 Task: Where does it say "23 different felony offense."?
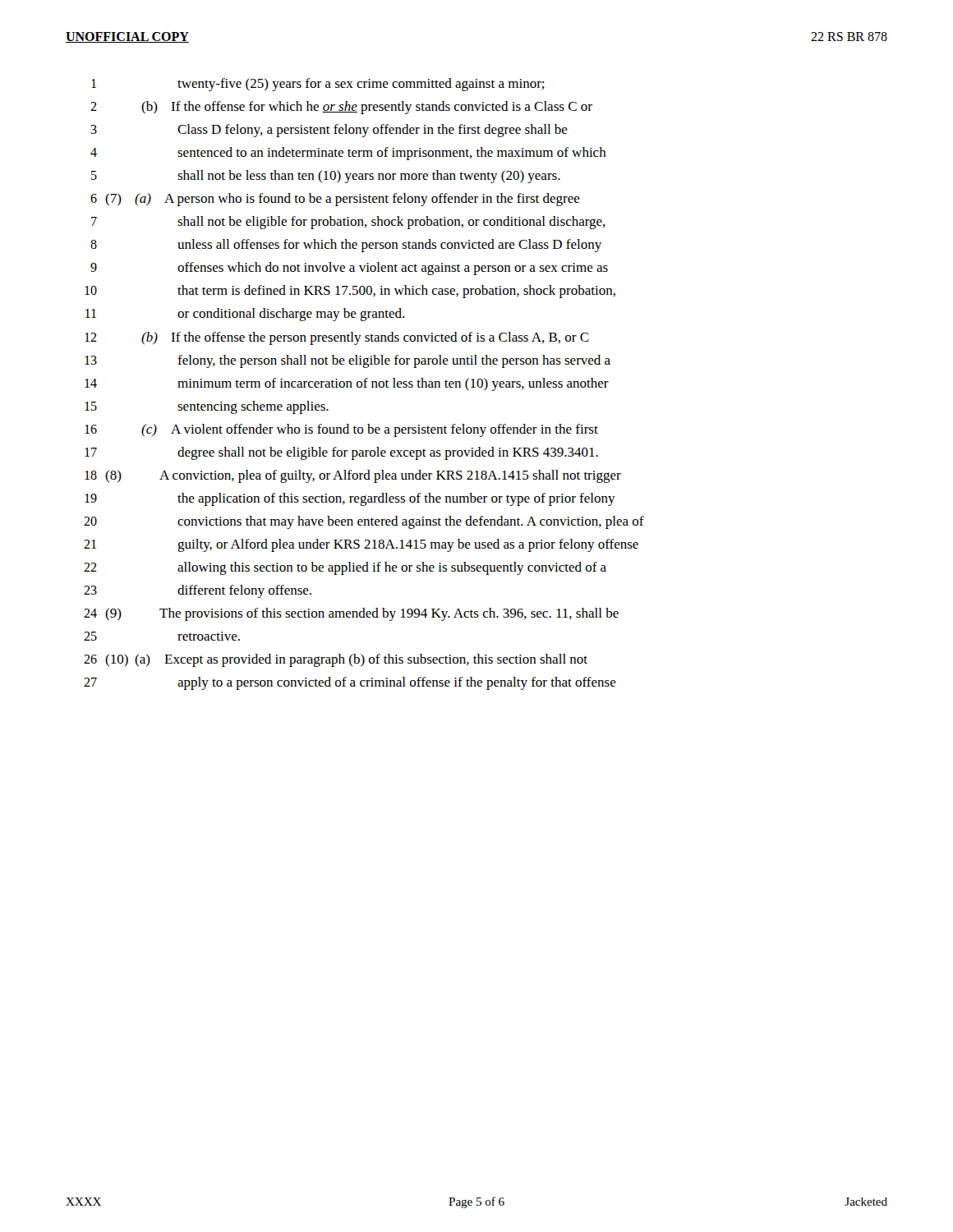(x=198, y=591)
